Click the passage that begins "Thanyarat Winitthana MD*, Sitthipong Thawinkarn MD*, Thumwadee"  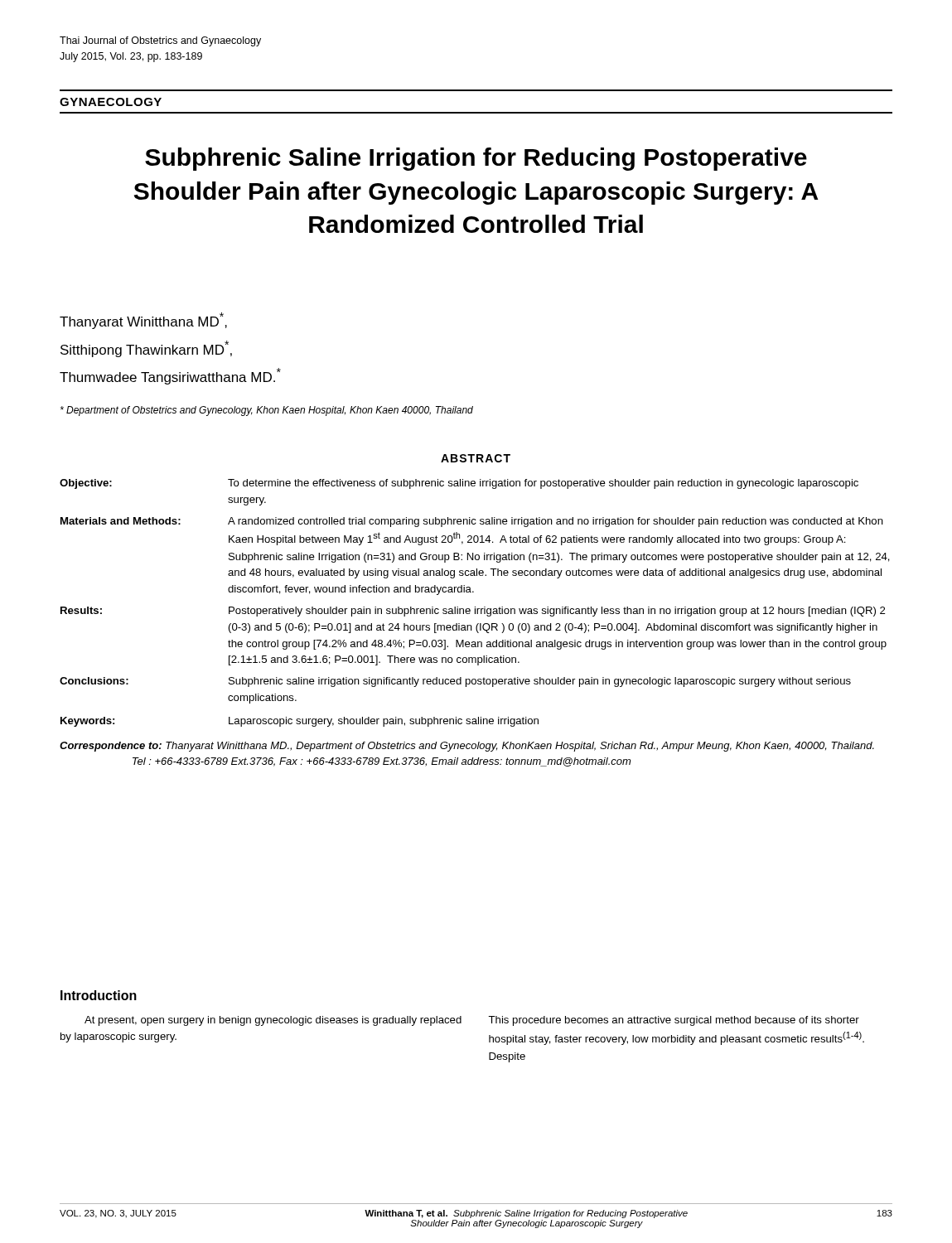pos(170,347)
